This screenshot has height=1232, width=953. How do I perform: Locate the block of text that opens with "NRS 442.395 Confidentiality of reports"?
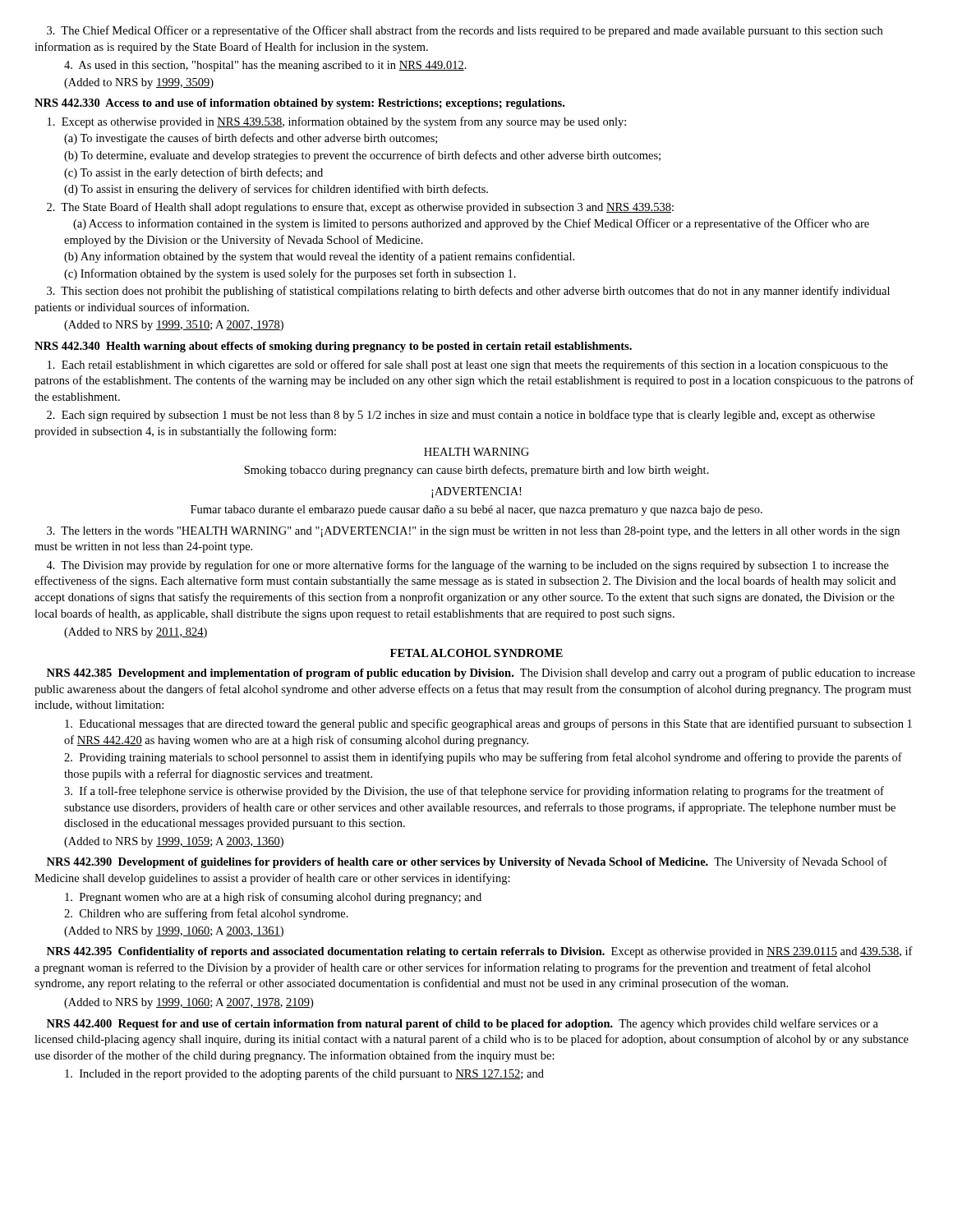(x=473, y=967)
